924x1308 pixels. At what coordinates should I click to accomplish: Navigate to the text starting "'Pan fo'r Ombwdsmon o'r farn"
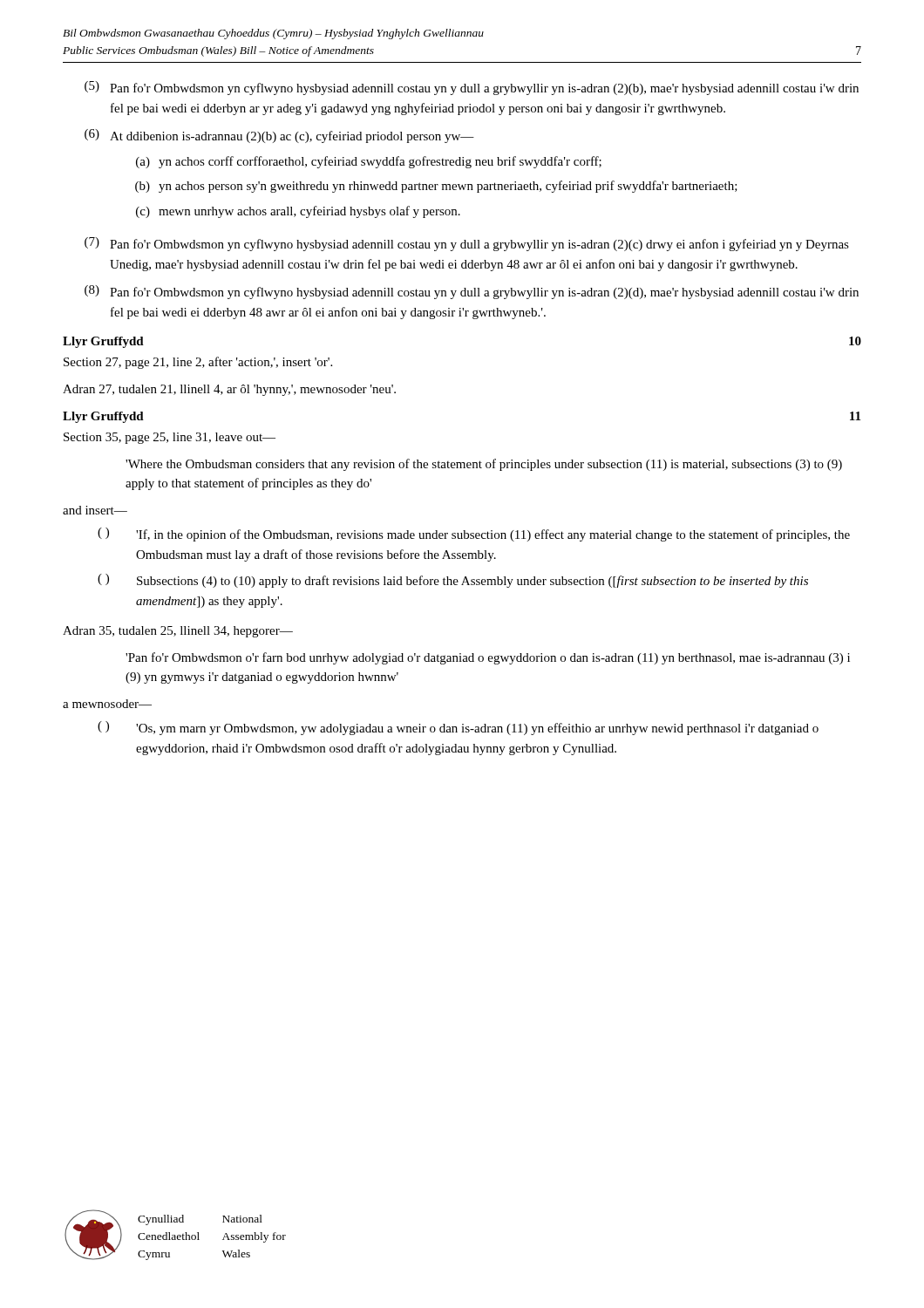click(x=488, y=667)
